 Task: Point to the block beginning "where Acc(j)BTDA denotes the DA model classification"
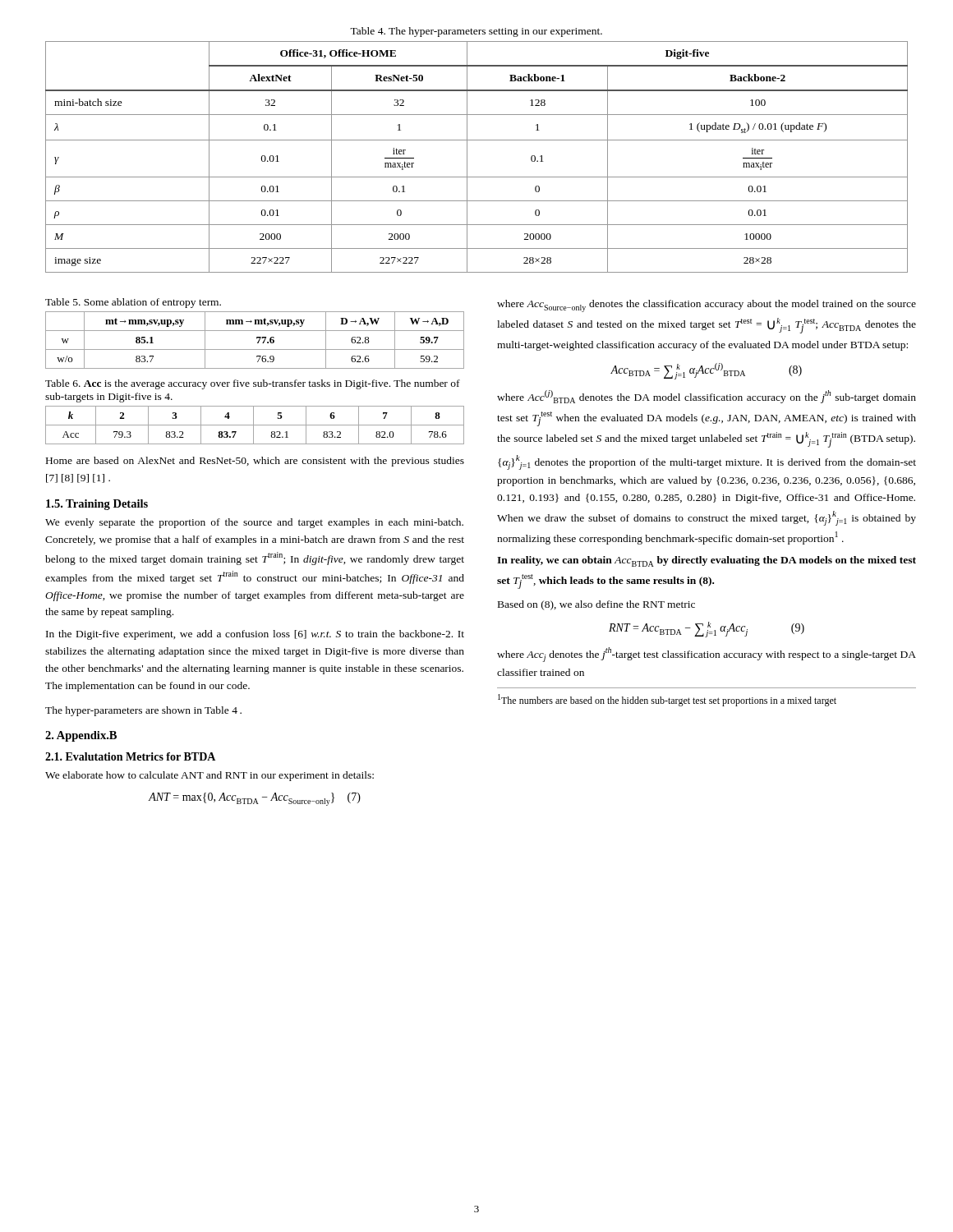(707, 466)
